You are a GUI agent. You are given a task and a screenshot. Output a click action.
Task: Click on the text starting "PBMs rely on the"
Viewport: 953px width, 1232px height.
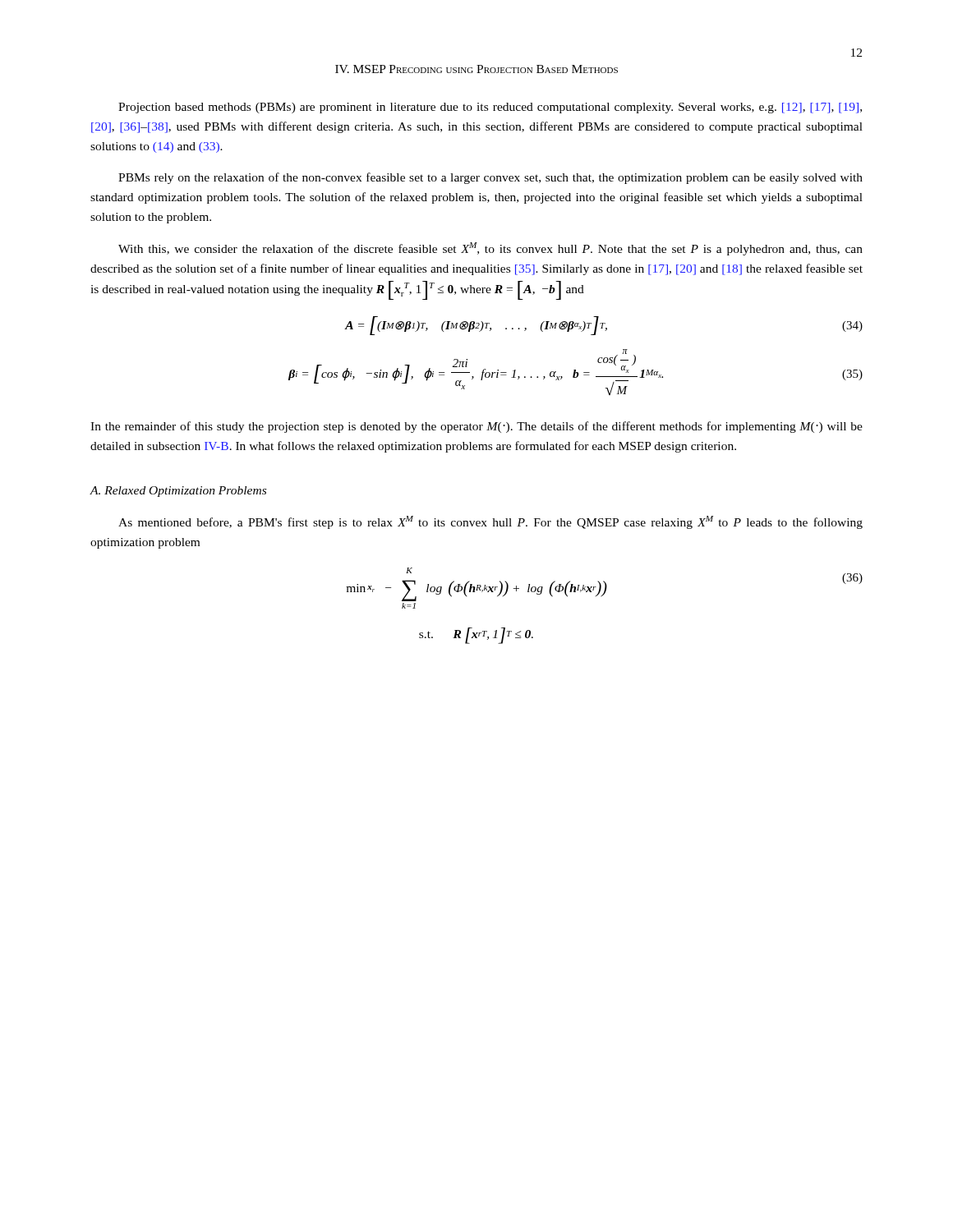click(476, 197)
